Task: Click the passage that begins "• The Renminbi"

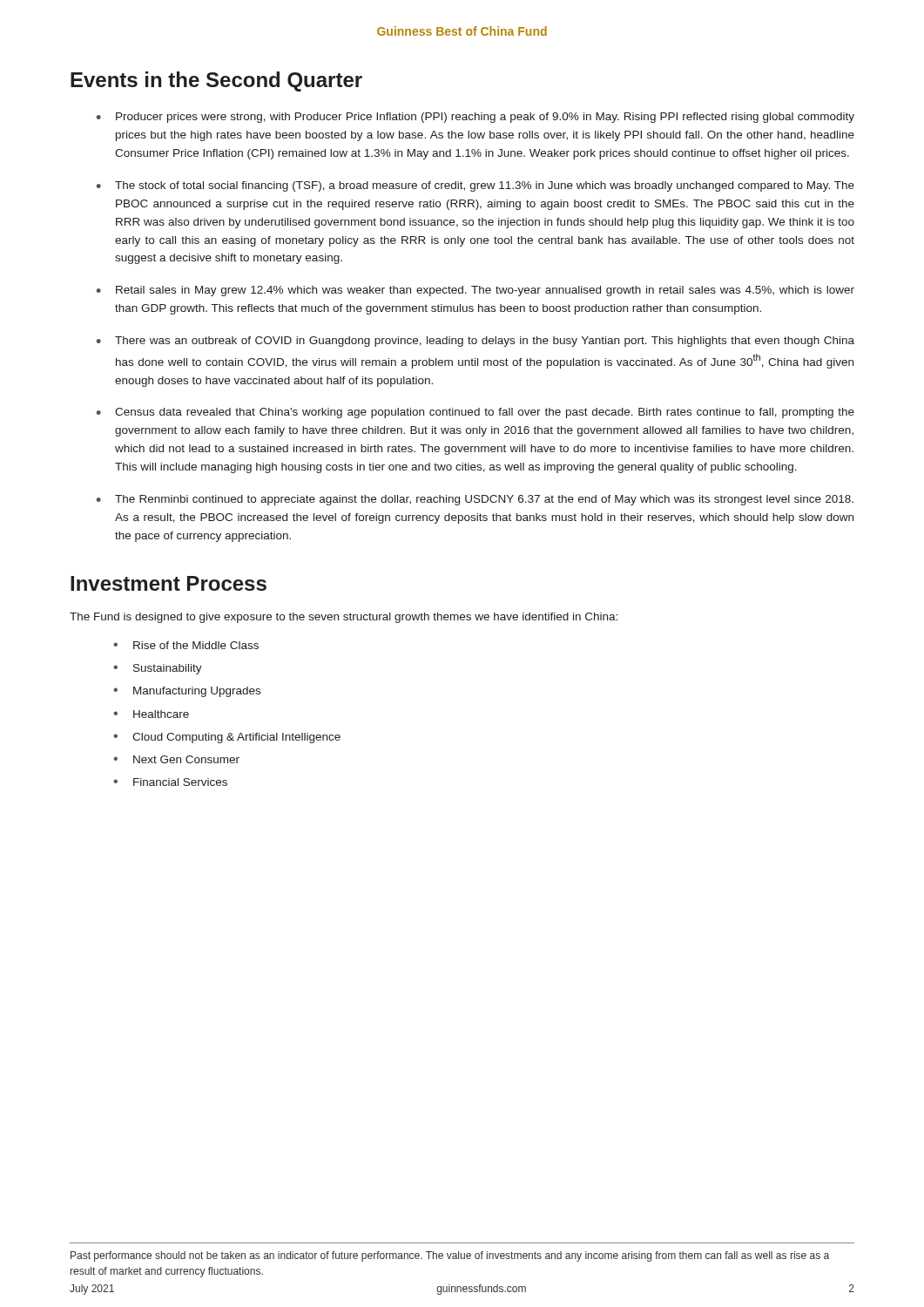Action: [462, 518]
